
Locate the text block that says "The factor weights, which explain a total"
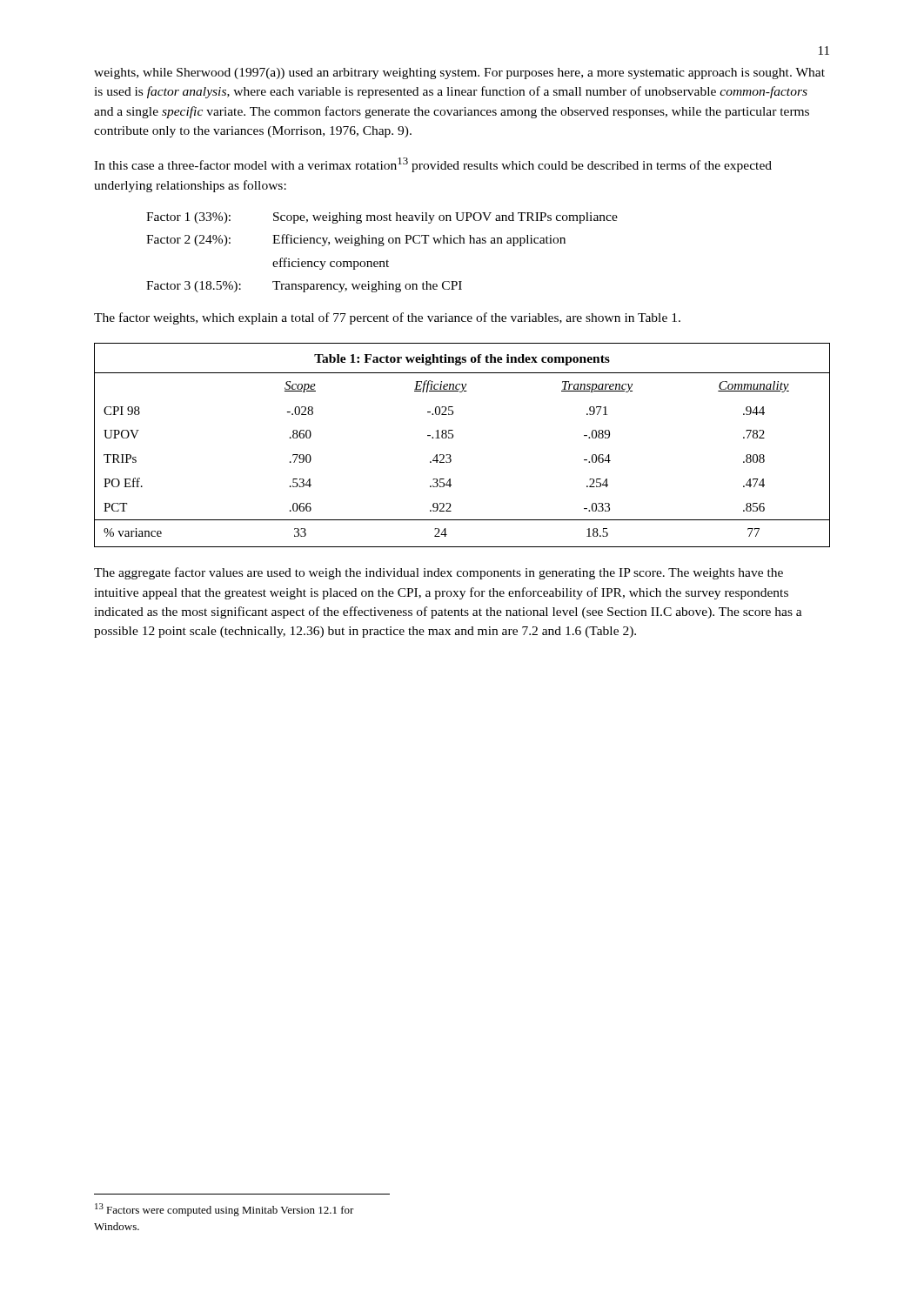coord(462,318)
